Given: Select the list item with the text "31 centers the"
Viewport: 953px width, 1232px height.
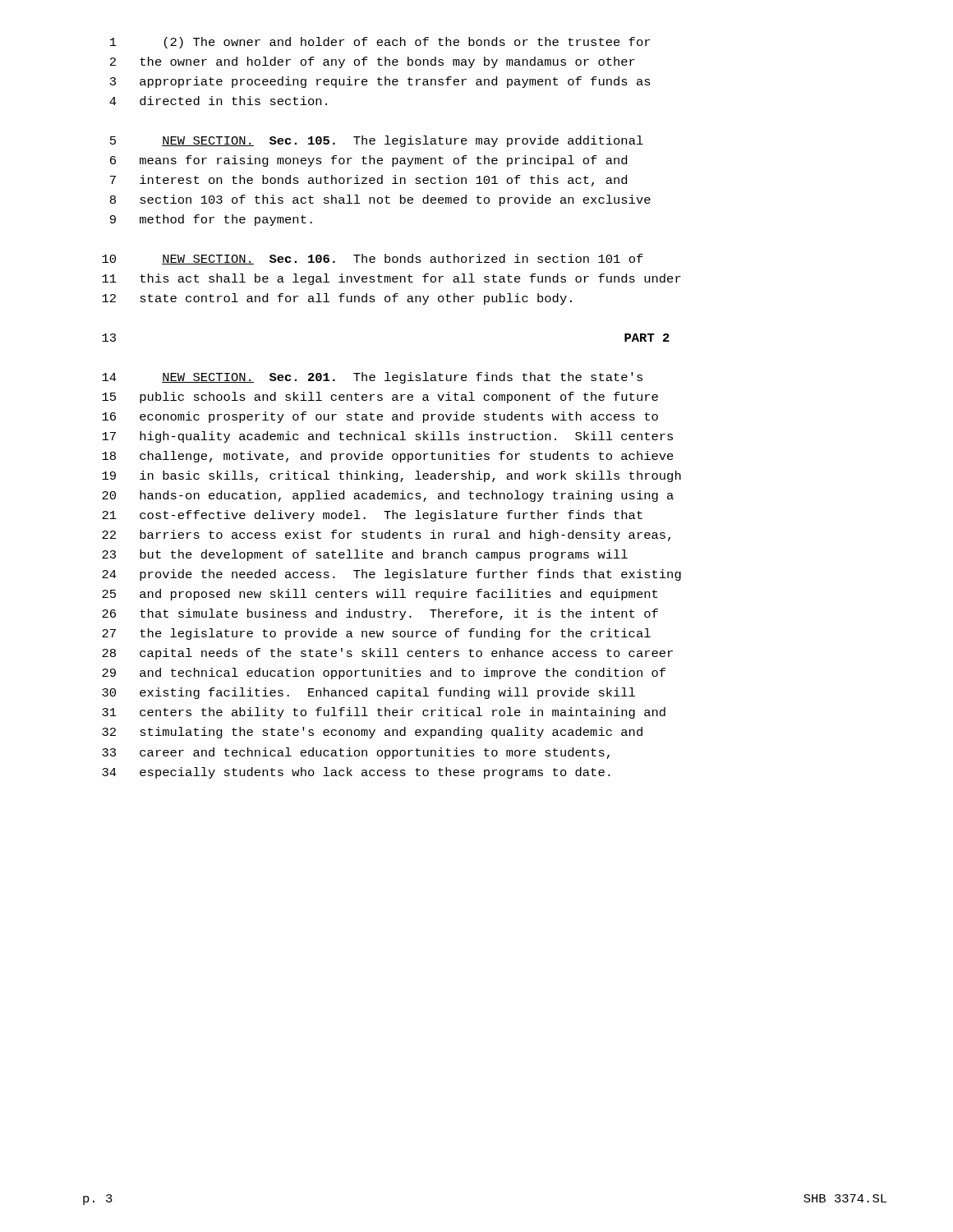Looking at the screenshot, I should pyautogui.click(x=485, y=713).
